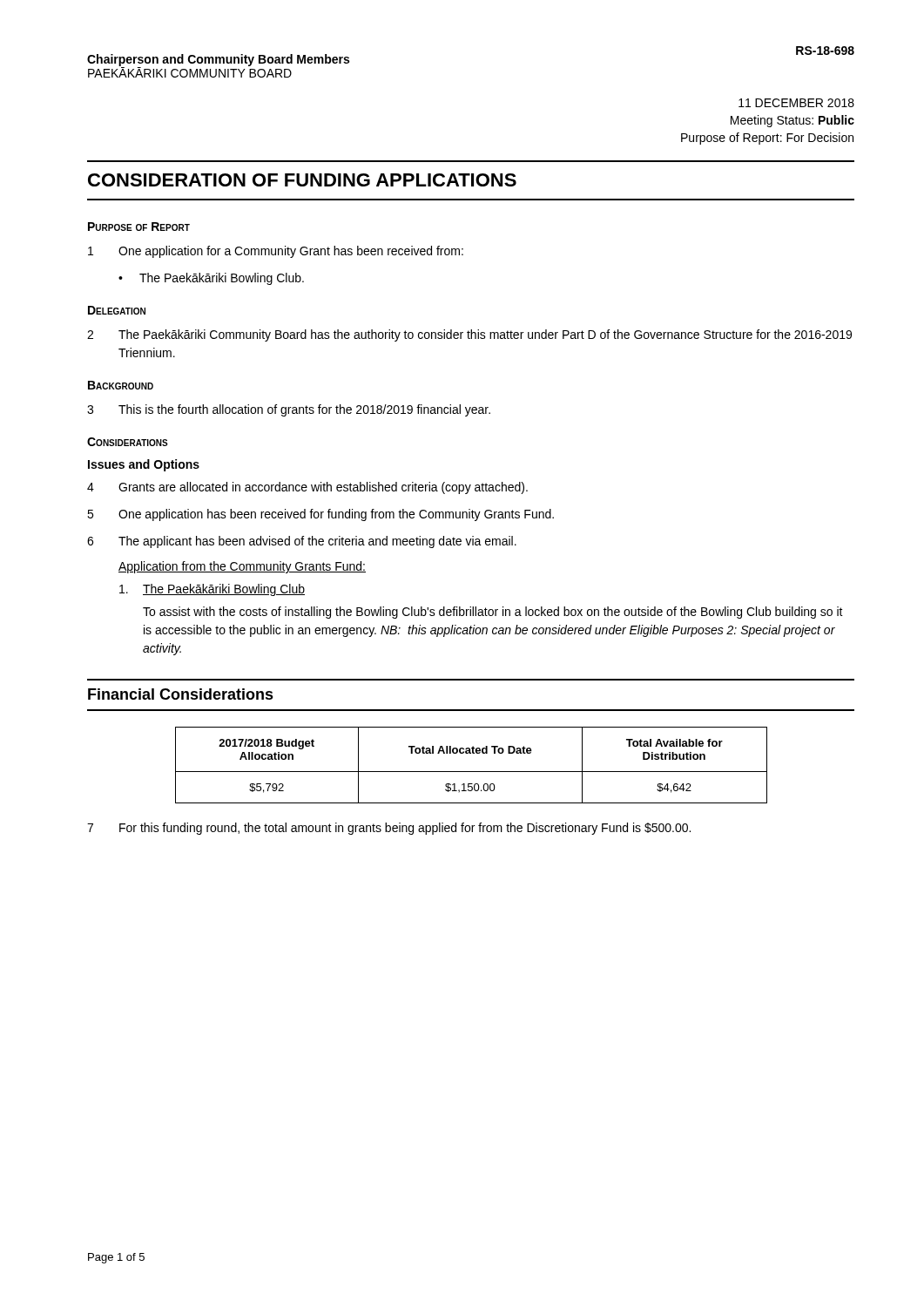
Task: Locate the block of text that opens with "Chairperson and Community"
Action: coord(213,63)
